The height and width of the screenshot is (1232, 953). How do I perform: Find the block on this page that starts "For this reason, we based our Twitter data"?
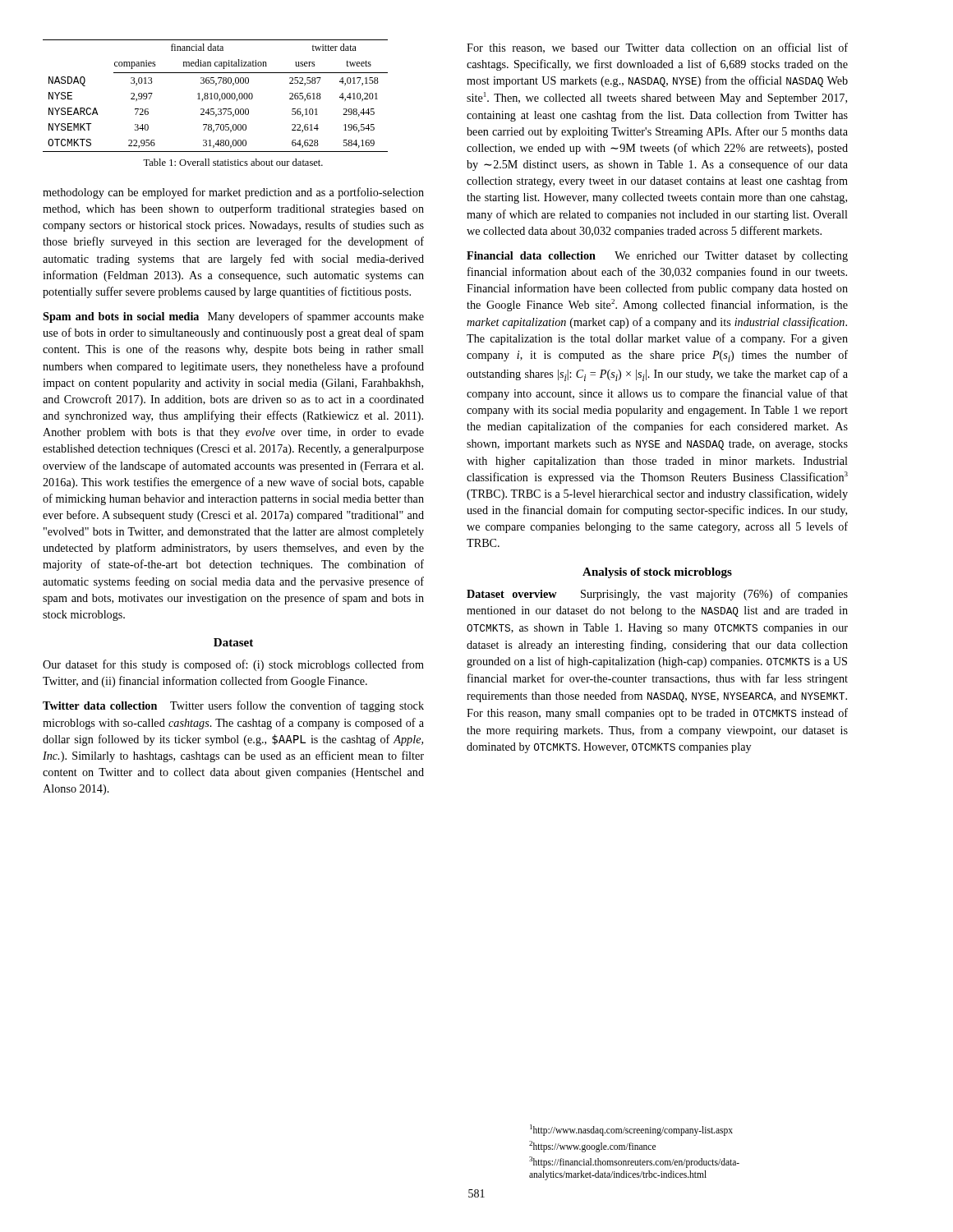tap(657, 139)
